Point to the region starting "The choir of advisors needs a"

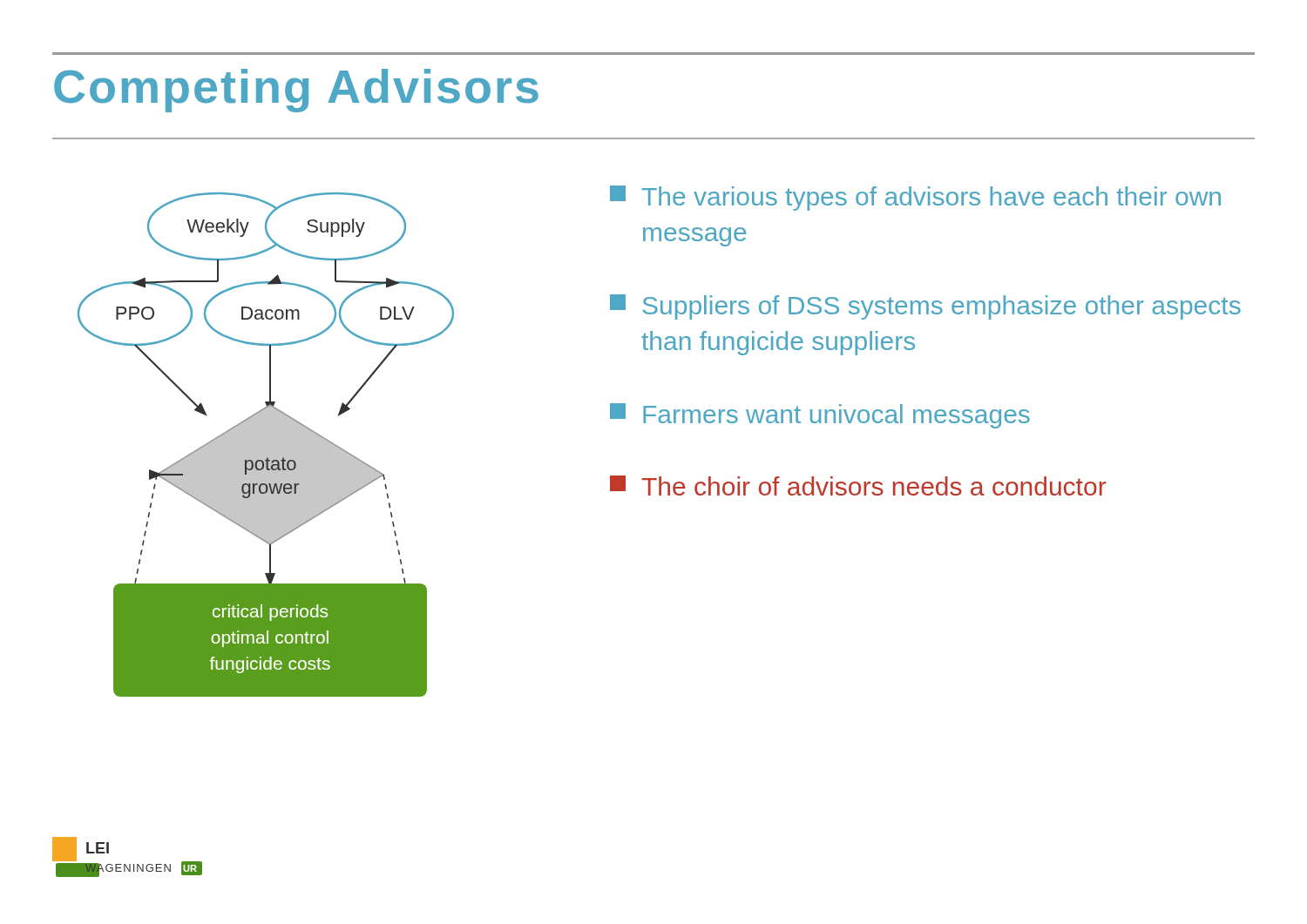click(x=858, y=486)
